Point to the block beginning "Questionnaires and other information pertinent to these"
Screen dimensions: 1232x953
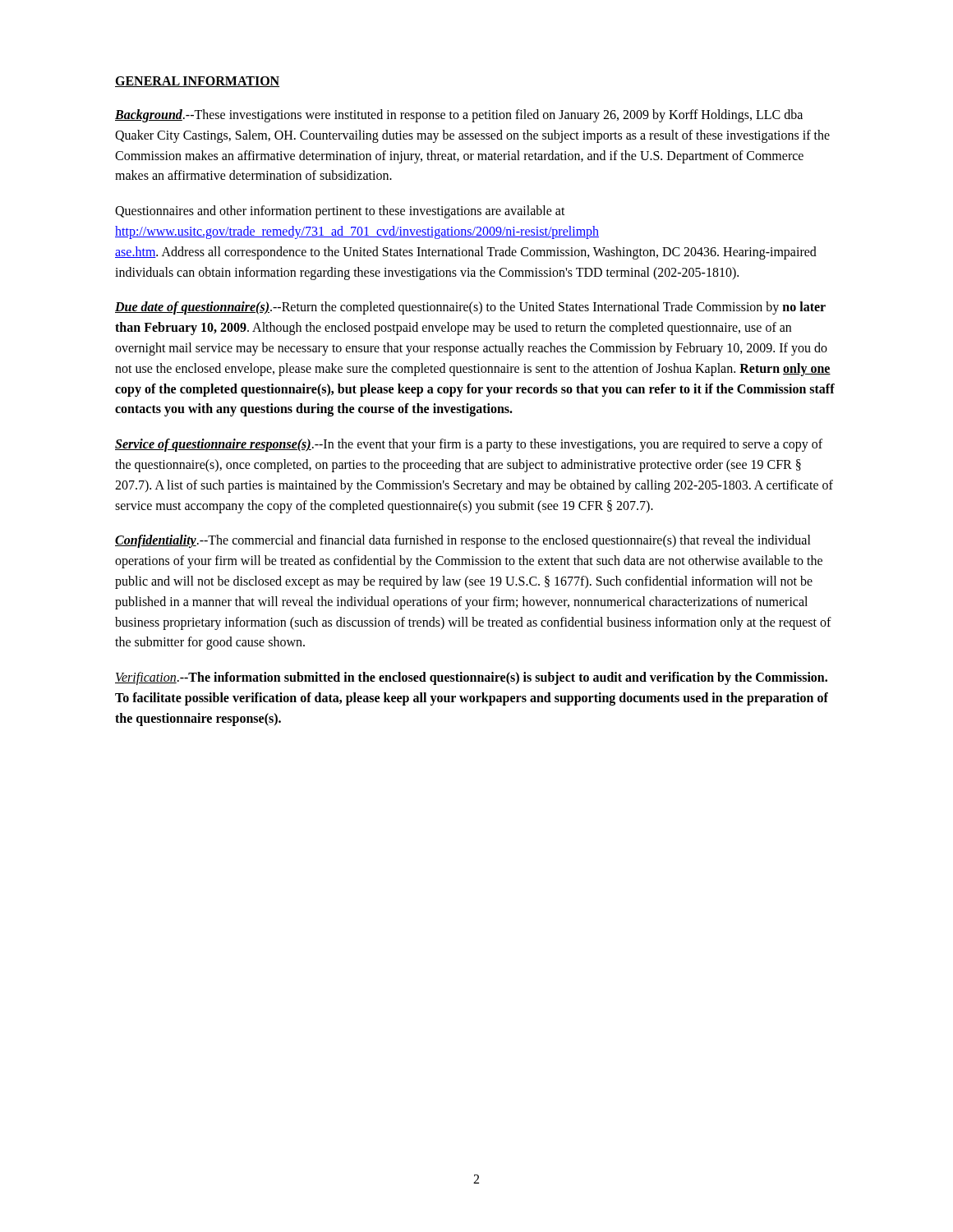(x=466, y=241)
